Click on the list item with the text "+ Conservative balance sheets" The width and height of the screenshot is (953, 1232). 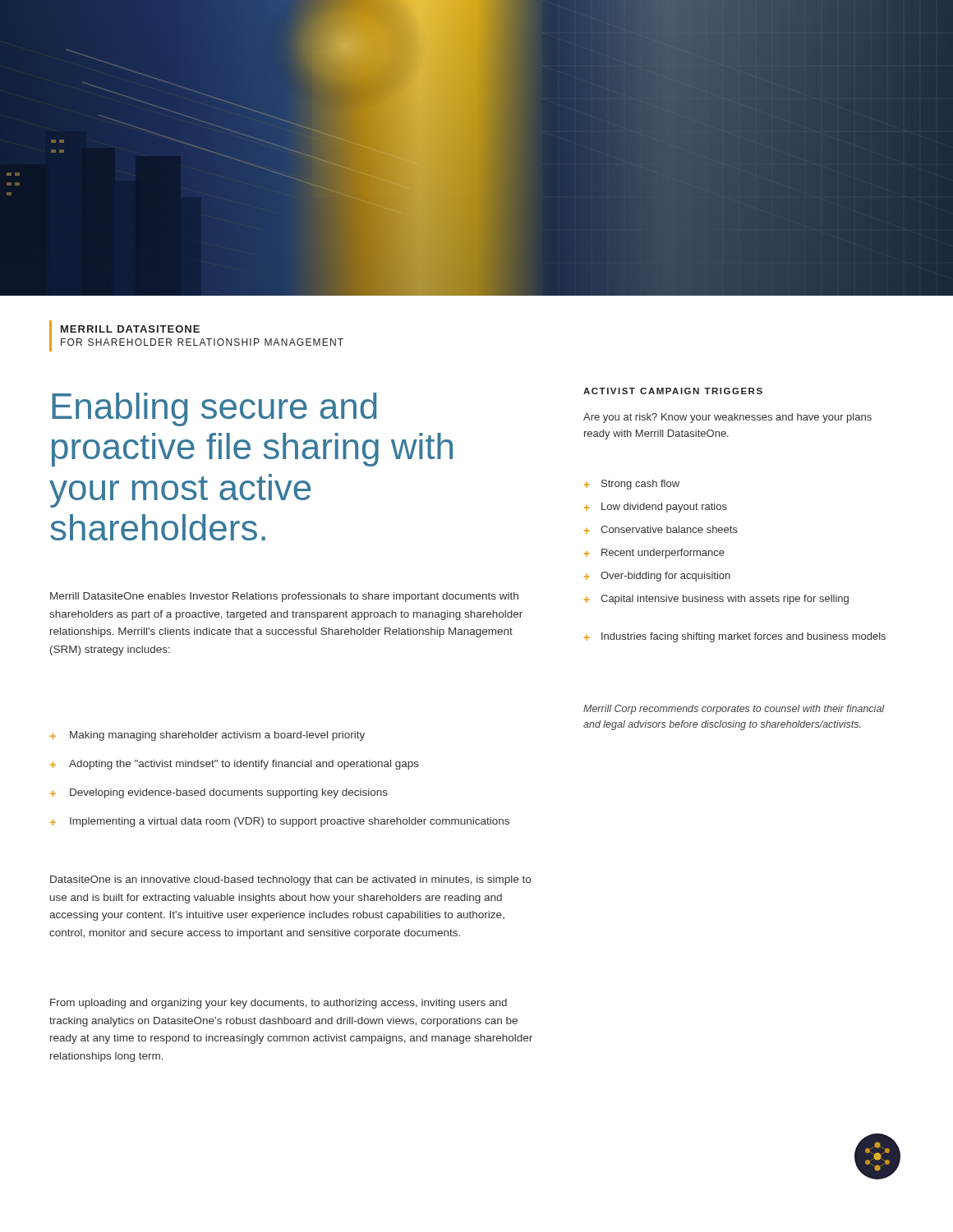tap(735, 531)
